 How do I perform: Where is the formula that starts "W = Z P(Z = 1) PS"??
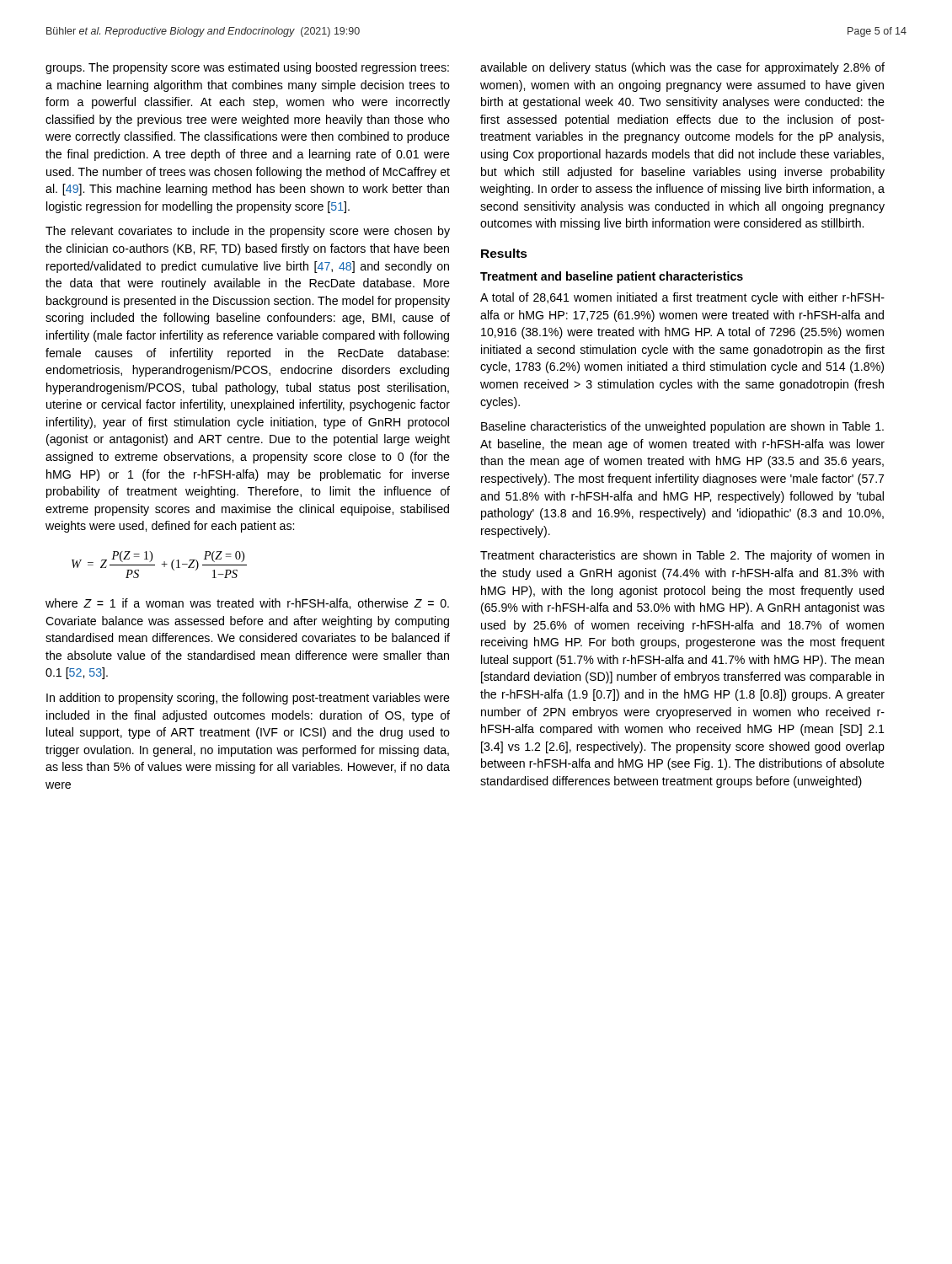point(159,565)
